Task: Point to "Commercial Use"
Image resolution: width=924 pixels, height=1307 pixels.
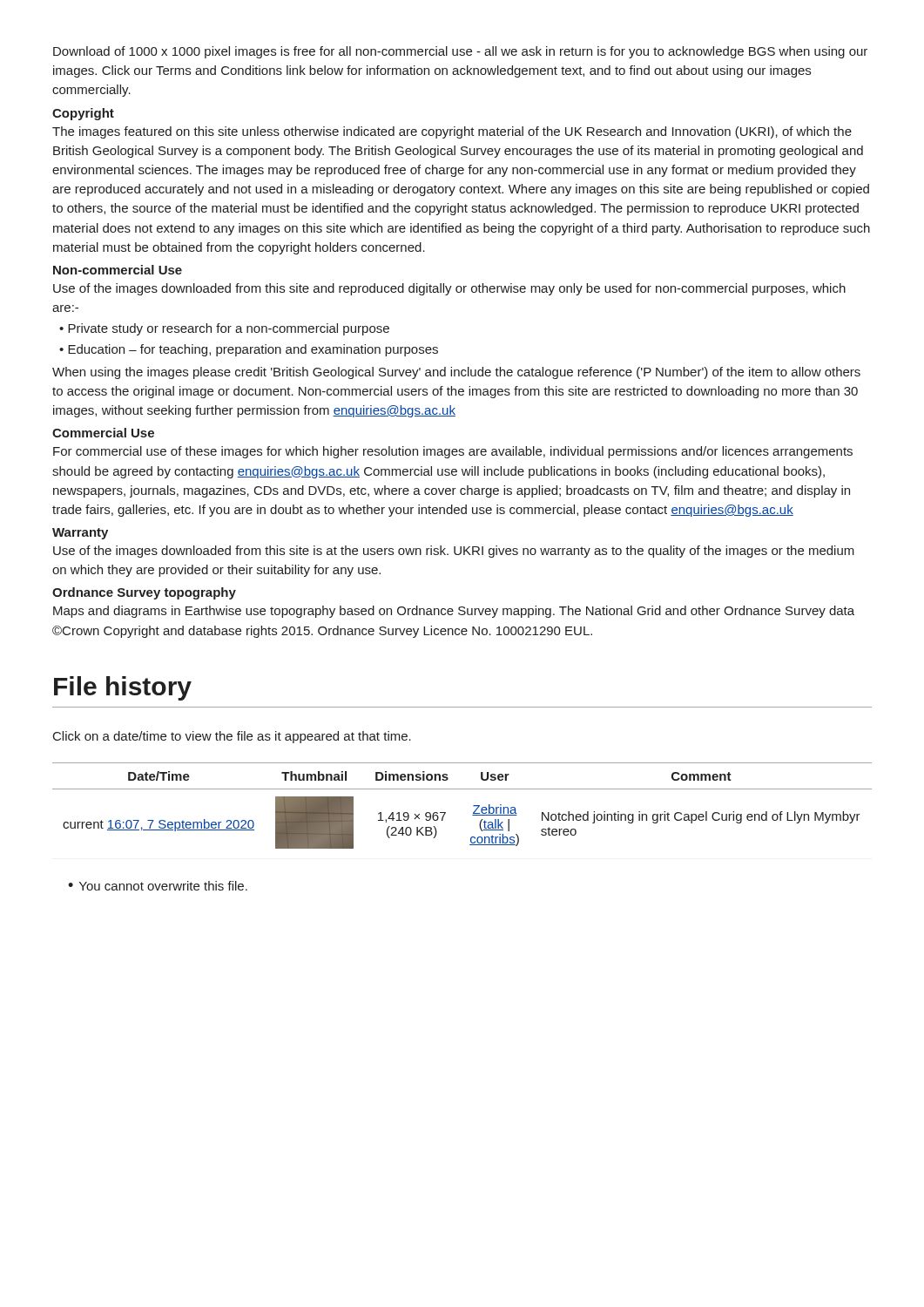Action: pyautogui.click(x=103, y=433)
